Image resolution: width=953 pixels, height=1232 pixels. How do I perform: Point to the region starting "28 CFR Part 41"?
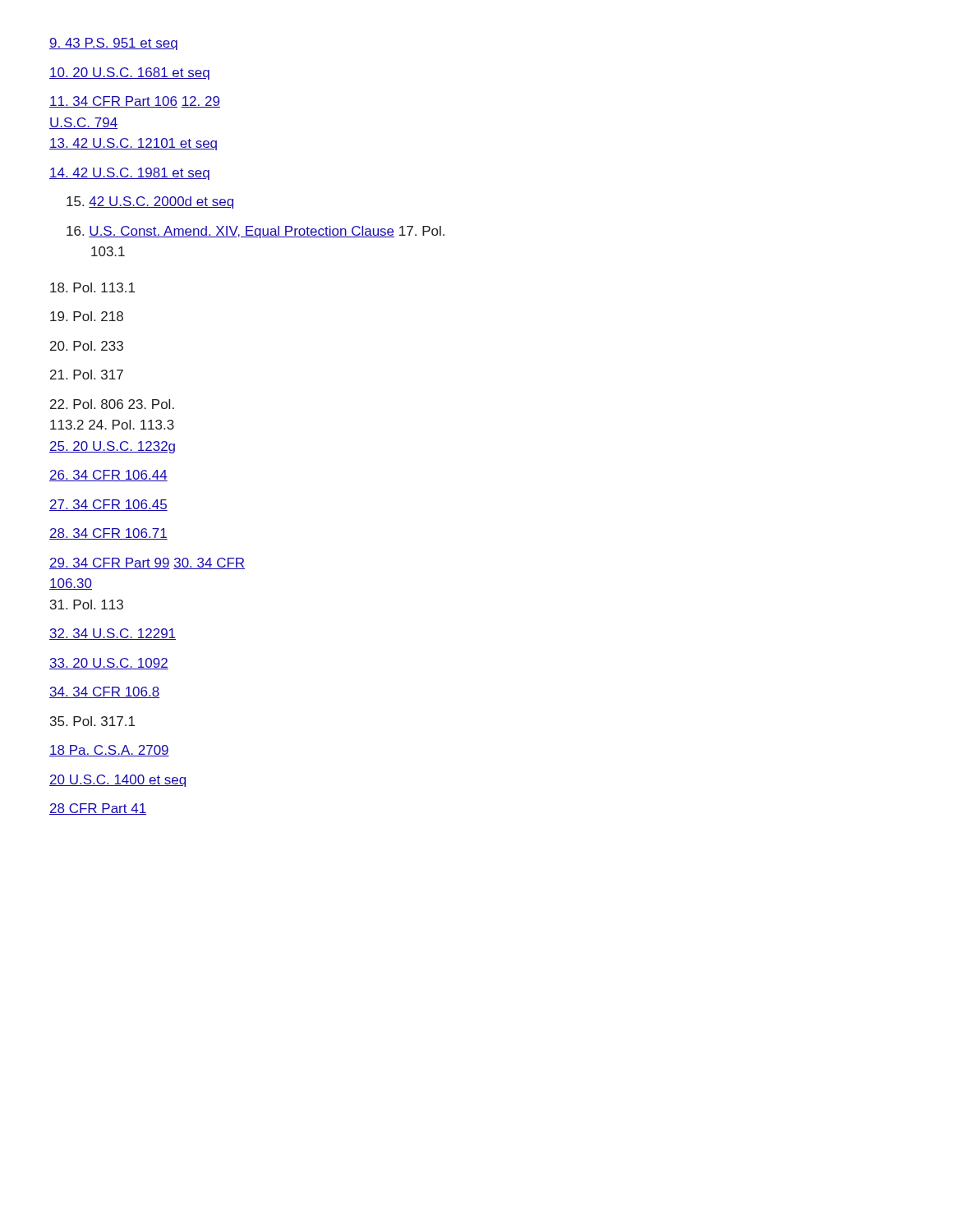click(98, 809)
